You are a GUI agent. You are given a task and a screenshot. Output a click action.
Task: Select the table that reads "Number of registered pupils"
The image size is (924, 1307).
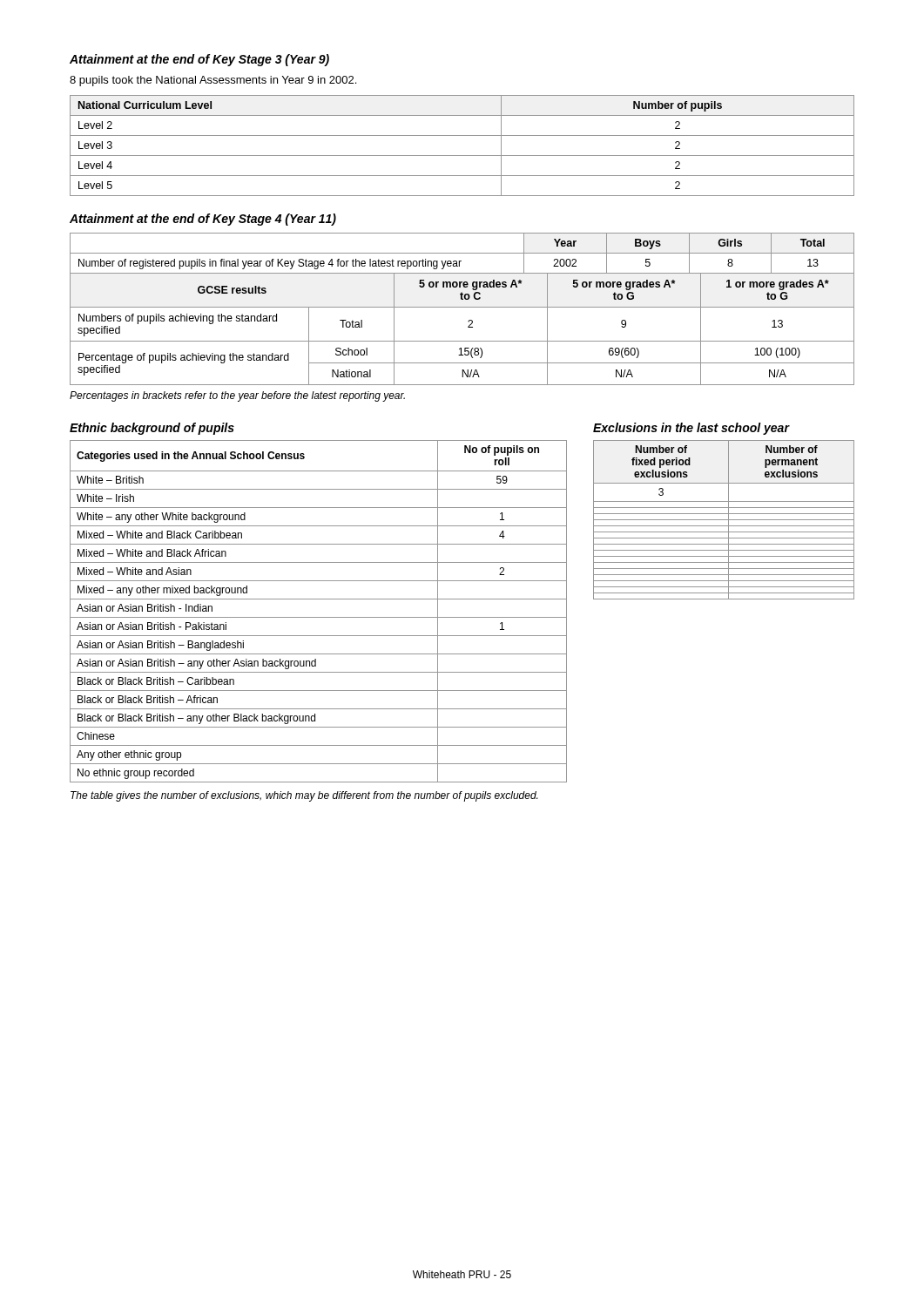click(x=462, y=309)
